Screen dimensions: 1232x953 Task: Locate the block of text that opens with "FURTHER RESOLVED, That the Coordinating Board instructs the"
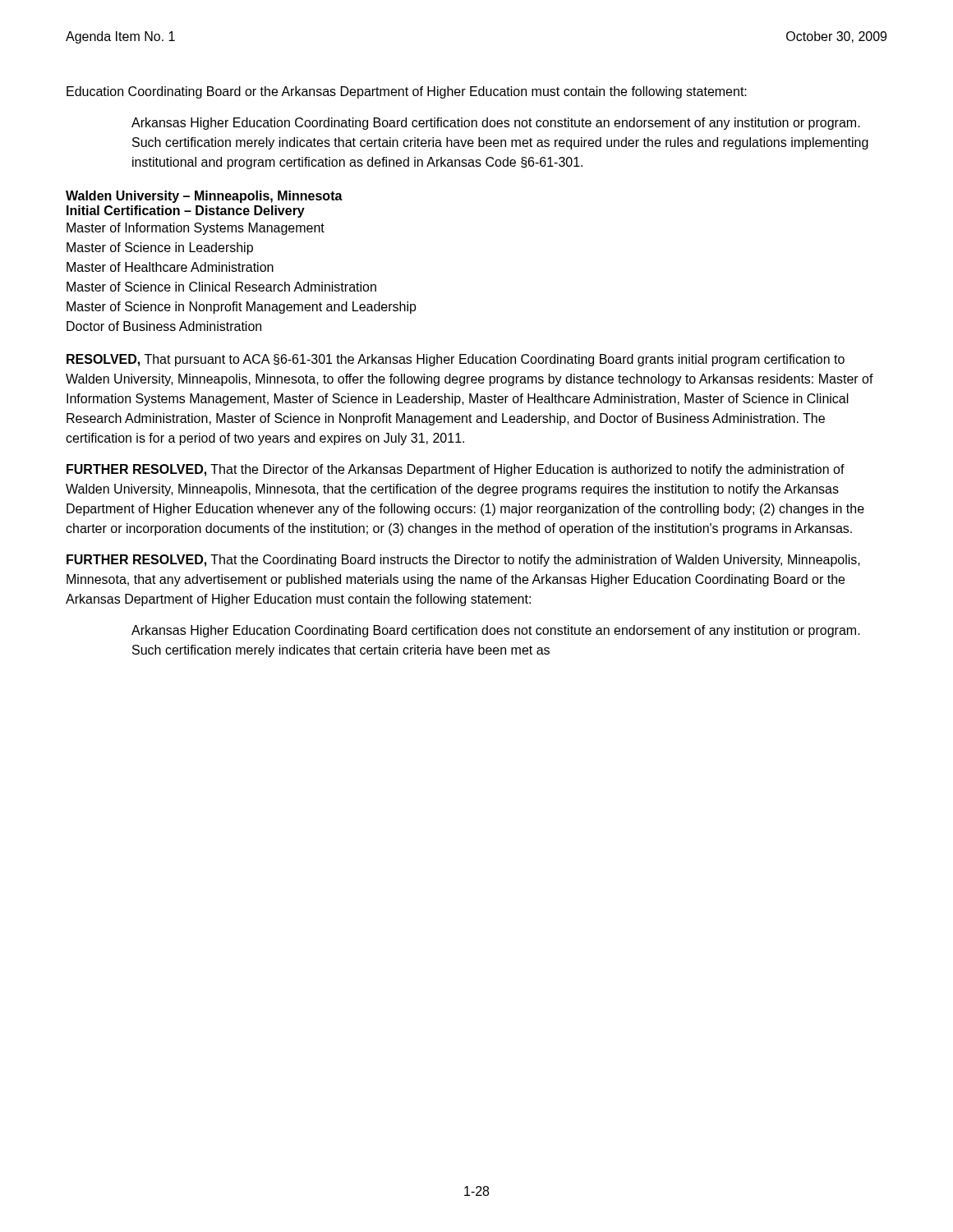[x=476, y=580]
